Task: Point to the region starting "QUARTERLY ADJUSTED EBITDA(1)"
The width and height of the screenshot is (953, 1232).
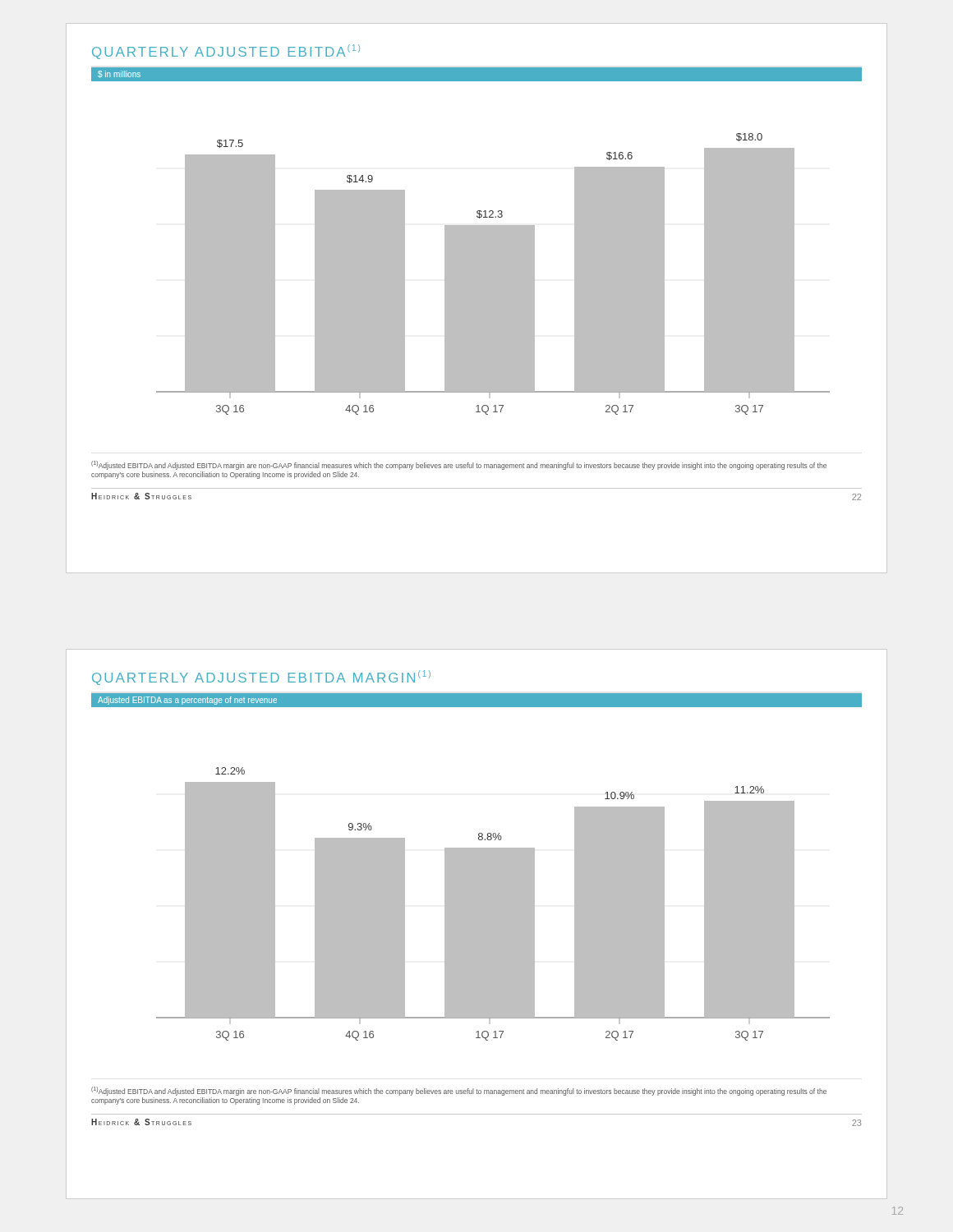Action: pyautogui.click(x=227, y=52)
